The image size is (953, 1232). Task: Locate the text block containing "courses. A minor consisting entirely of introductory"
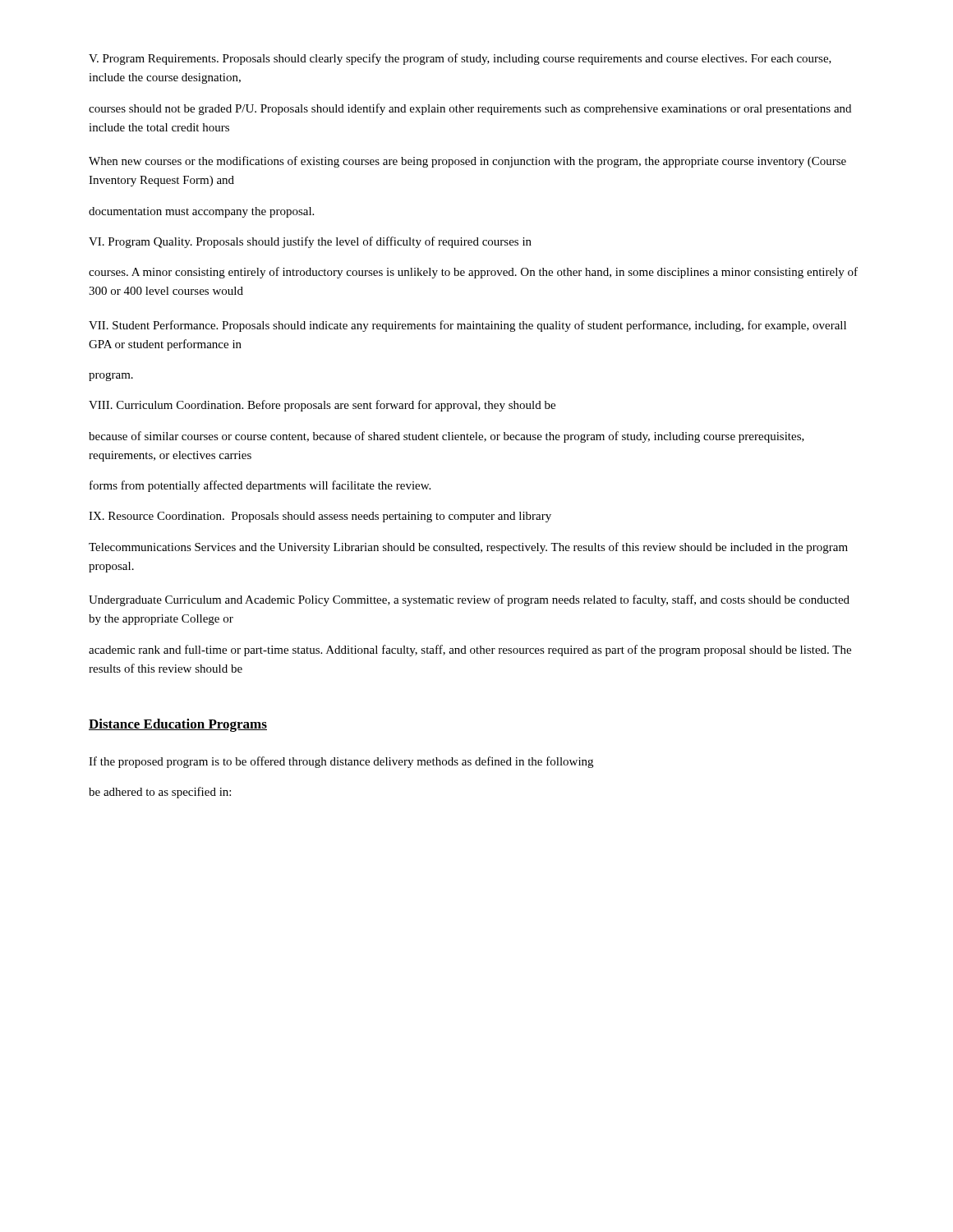coord(473,281)
